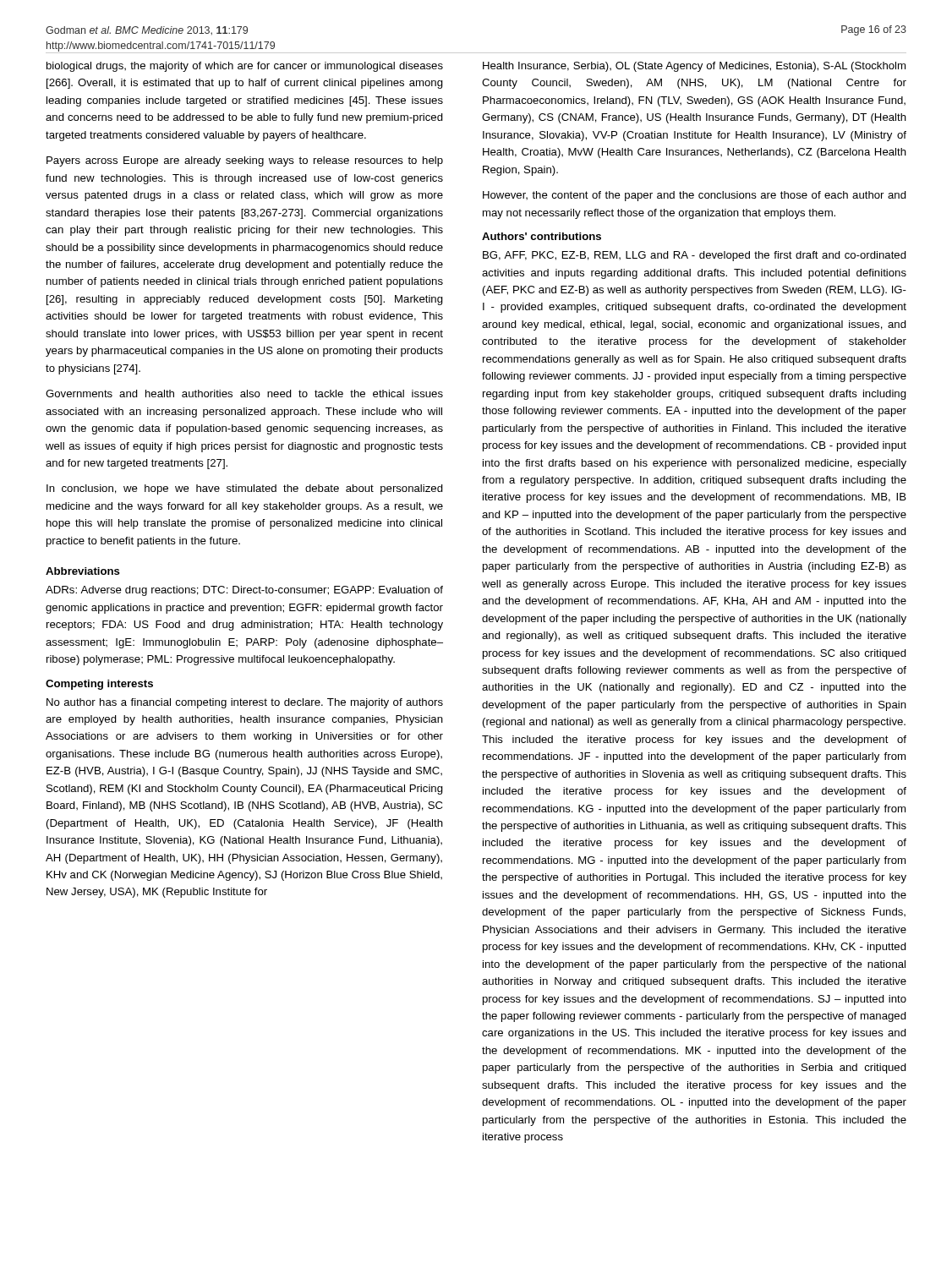Point to the text block starting "biological drugs, the majority of"
The height and width of the screenshot is (1268, 952).
point(244,101)
